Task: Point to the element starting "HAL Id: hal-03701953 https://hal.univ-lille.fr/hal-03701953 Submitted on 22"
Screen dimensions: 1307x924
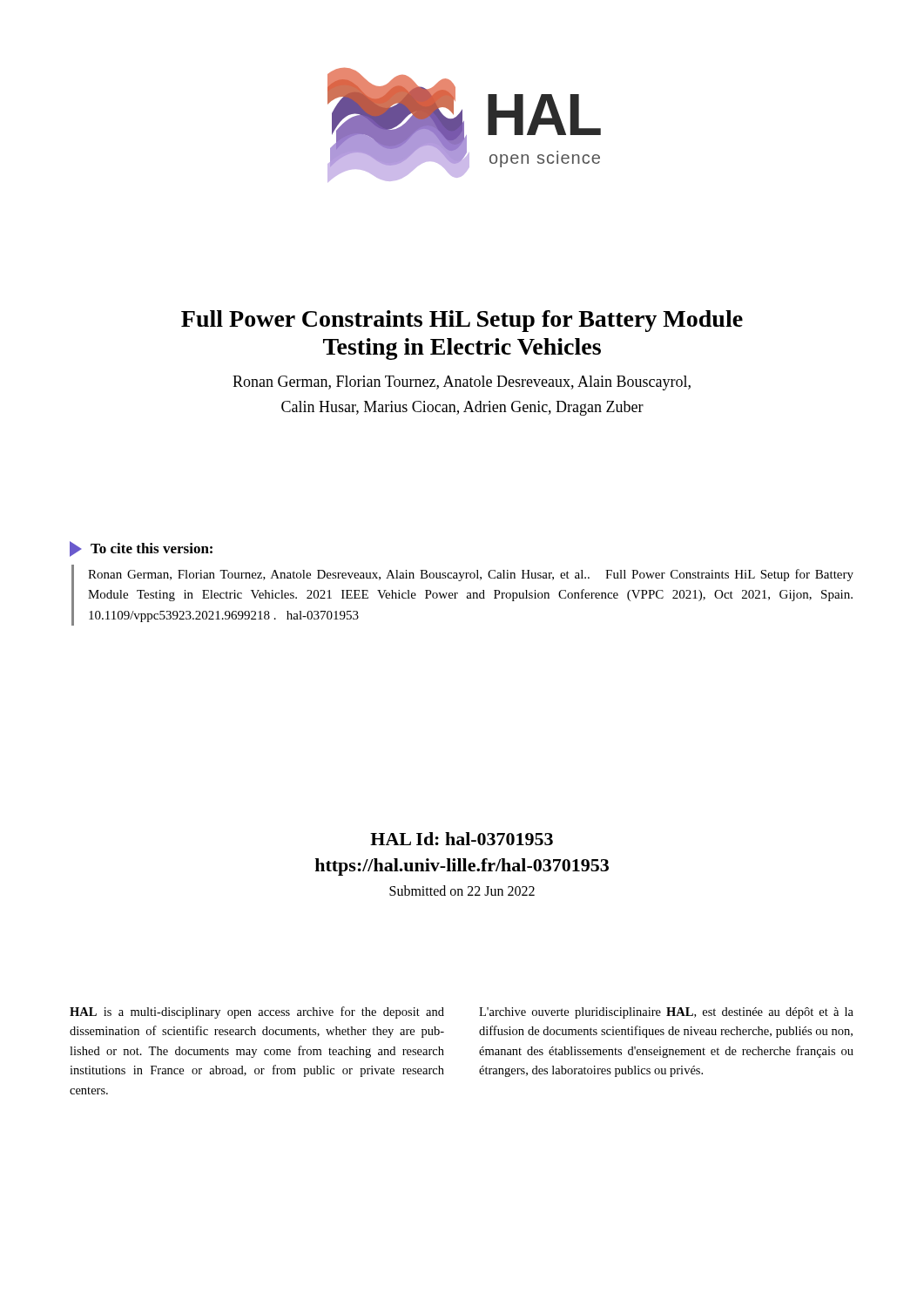Action: click(x=462, y=863)
